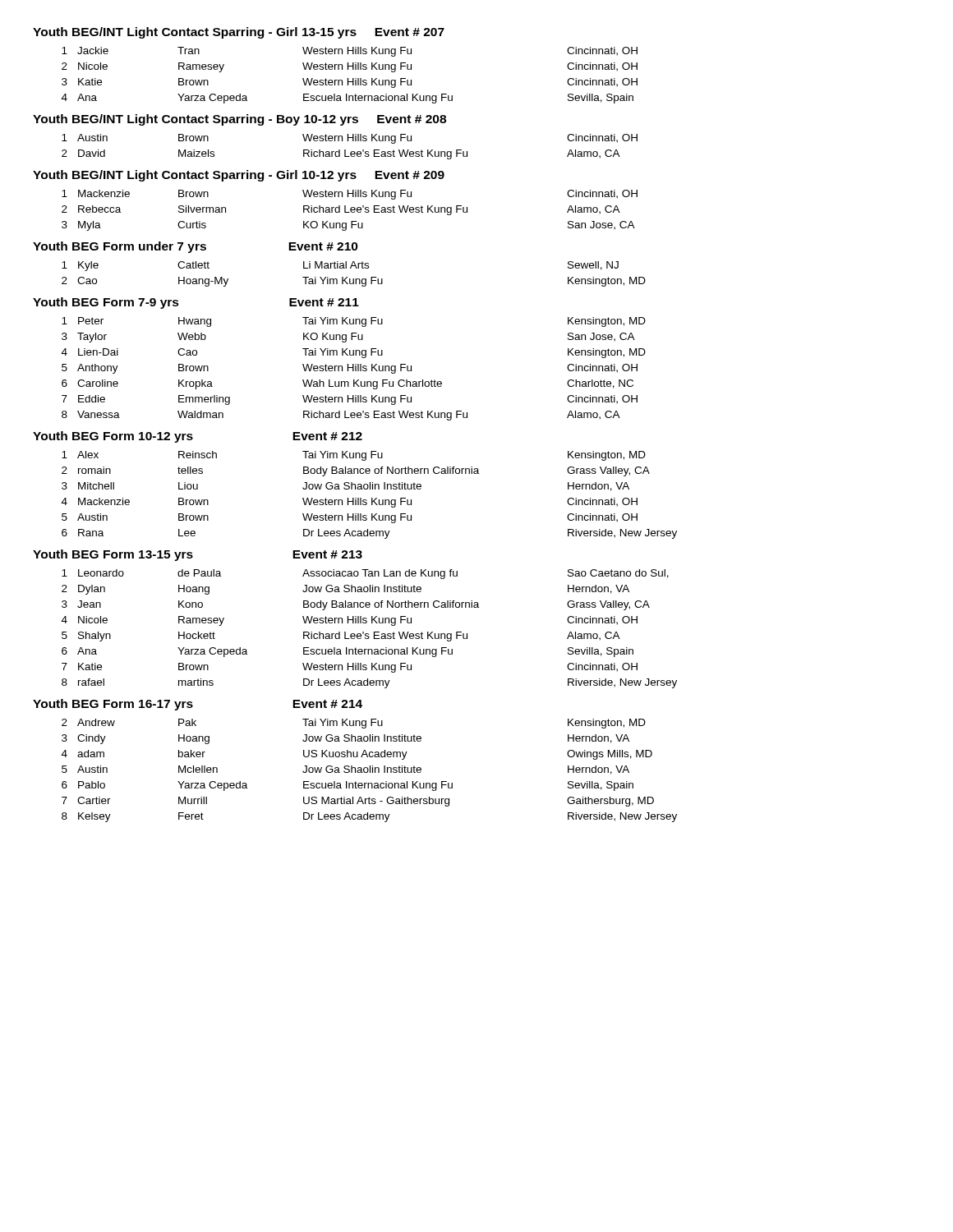Screen dimensions: 1232x953
Task: Locate the section header that says "Youth BEG Form 10-12 yrs Event #"
Action: pos(198,436)
